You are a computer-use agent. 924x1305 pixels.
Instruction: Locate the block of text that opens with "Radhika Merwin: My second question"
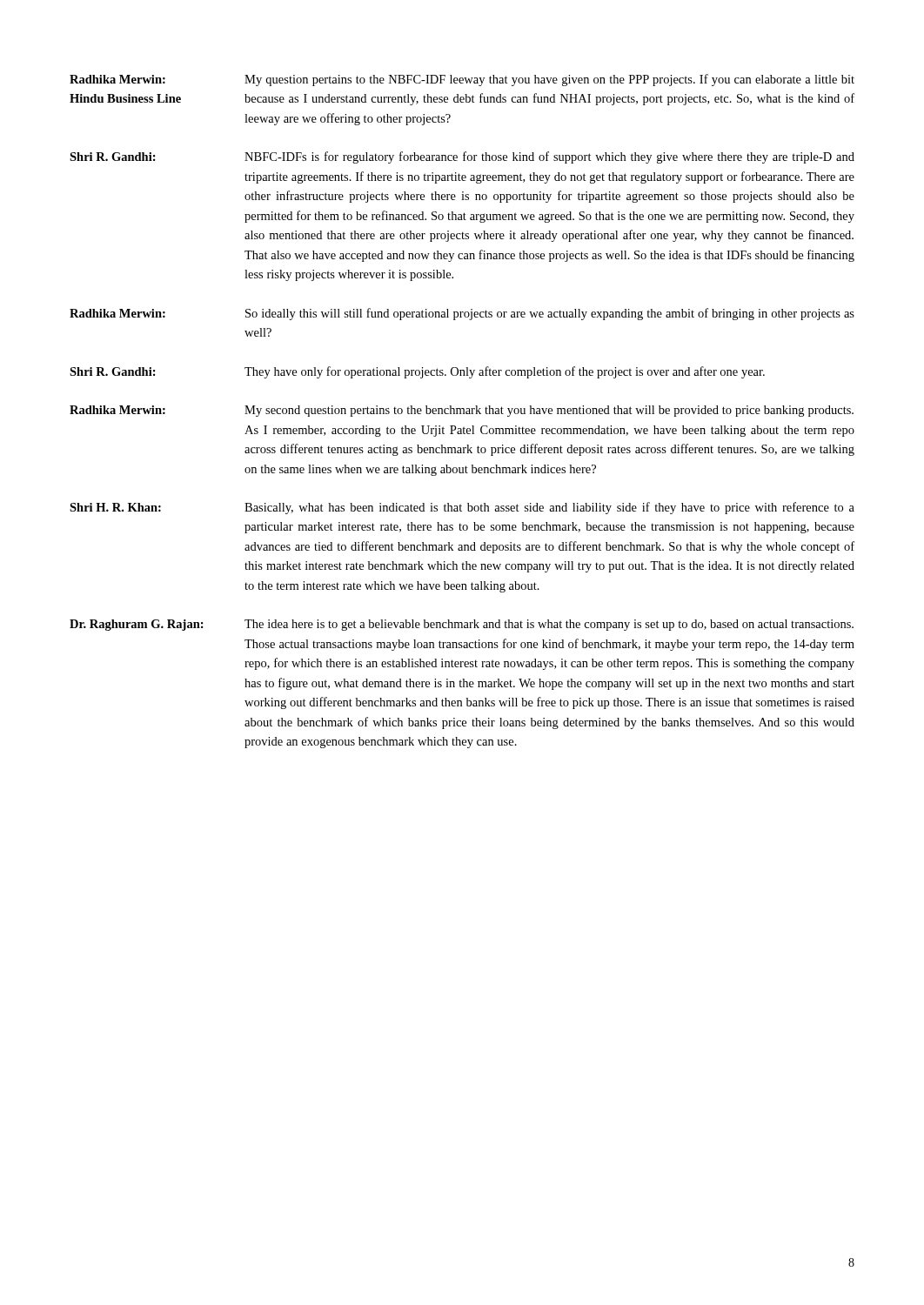(x=462, y=439)
